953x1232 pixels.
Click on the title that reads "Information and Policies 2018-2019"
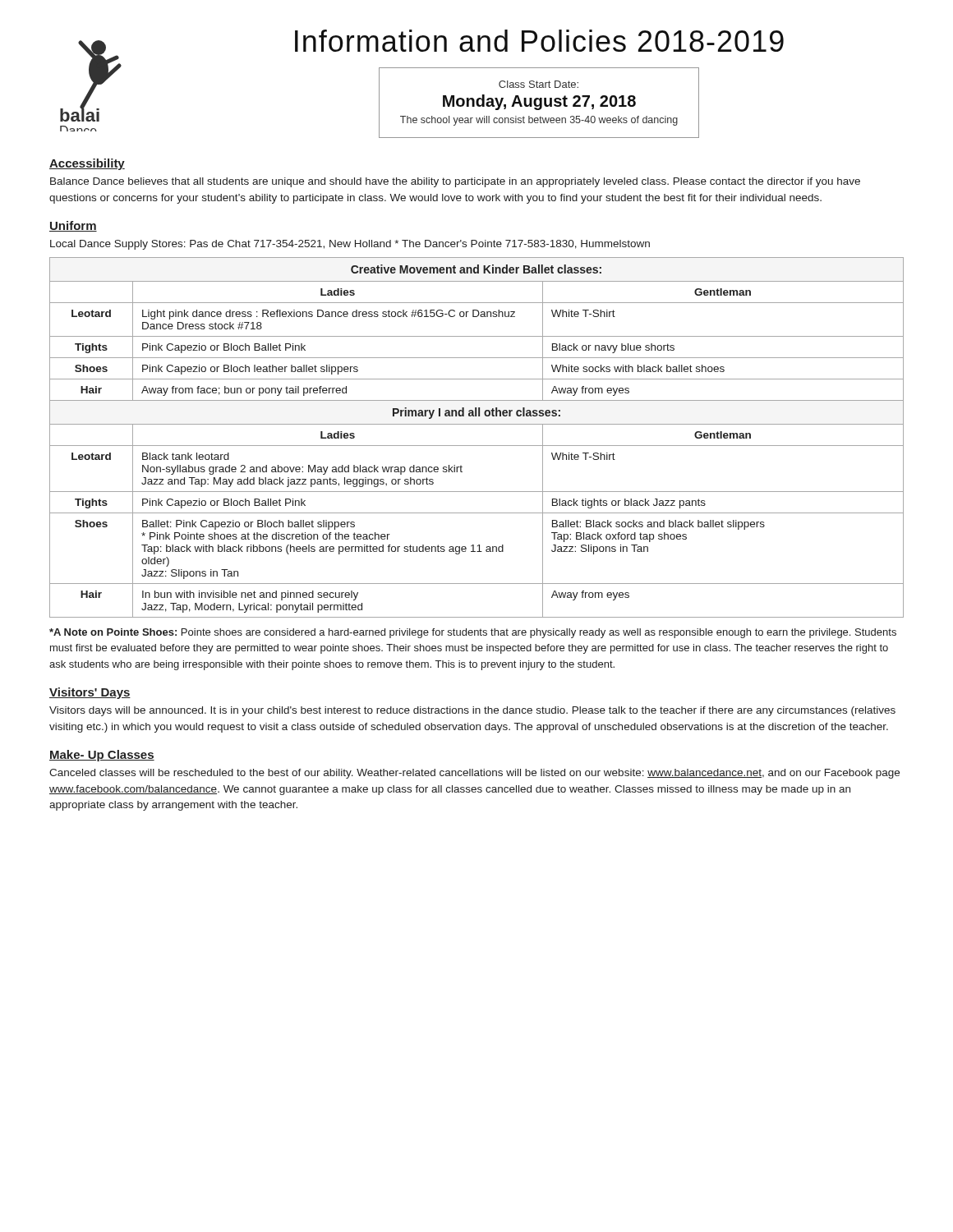(x=539, y=41)
